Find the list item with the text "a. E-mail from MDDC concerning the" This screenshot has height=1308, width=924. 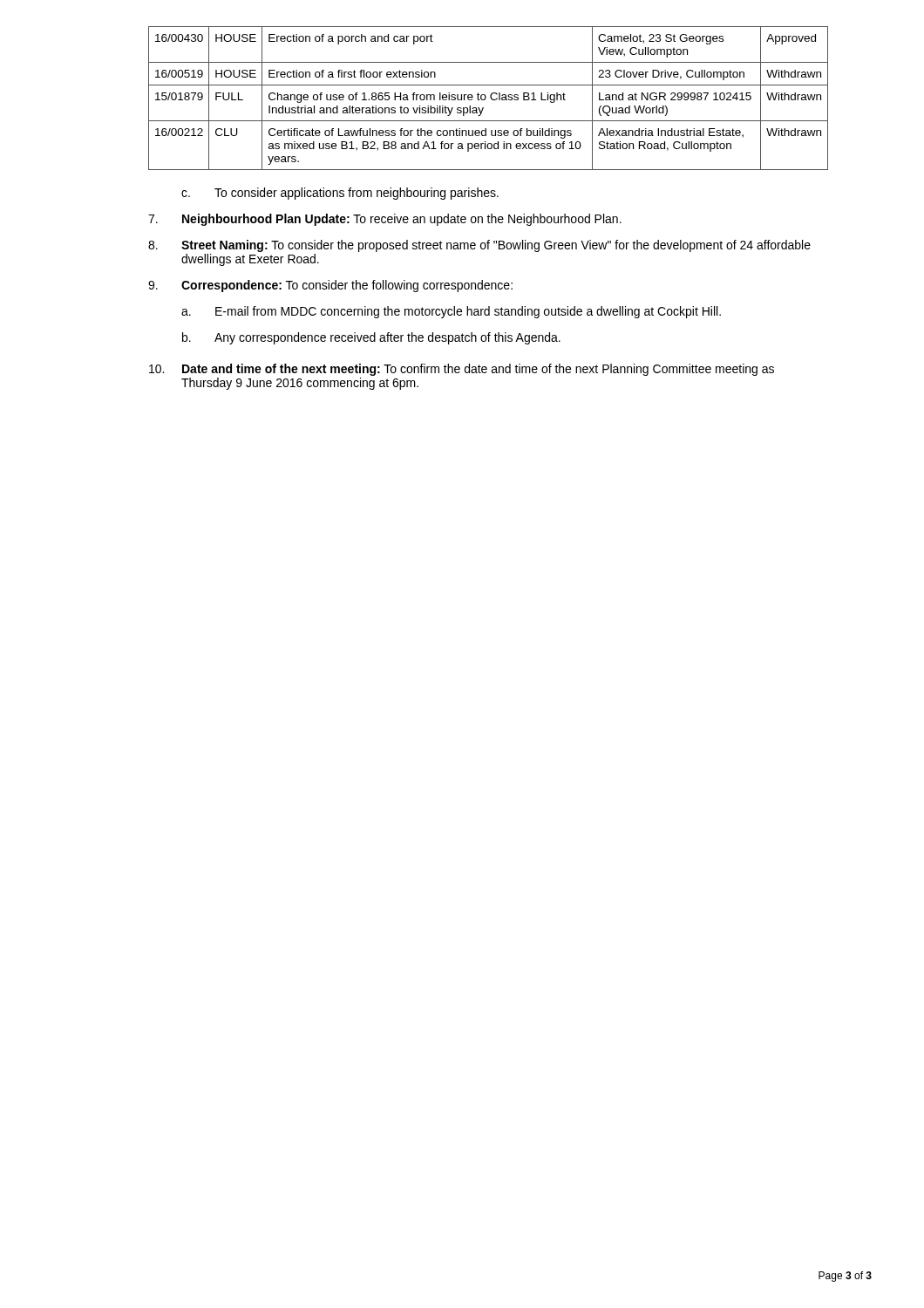[x=505, y=311]
